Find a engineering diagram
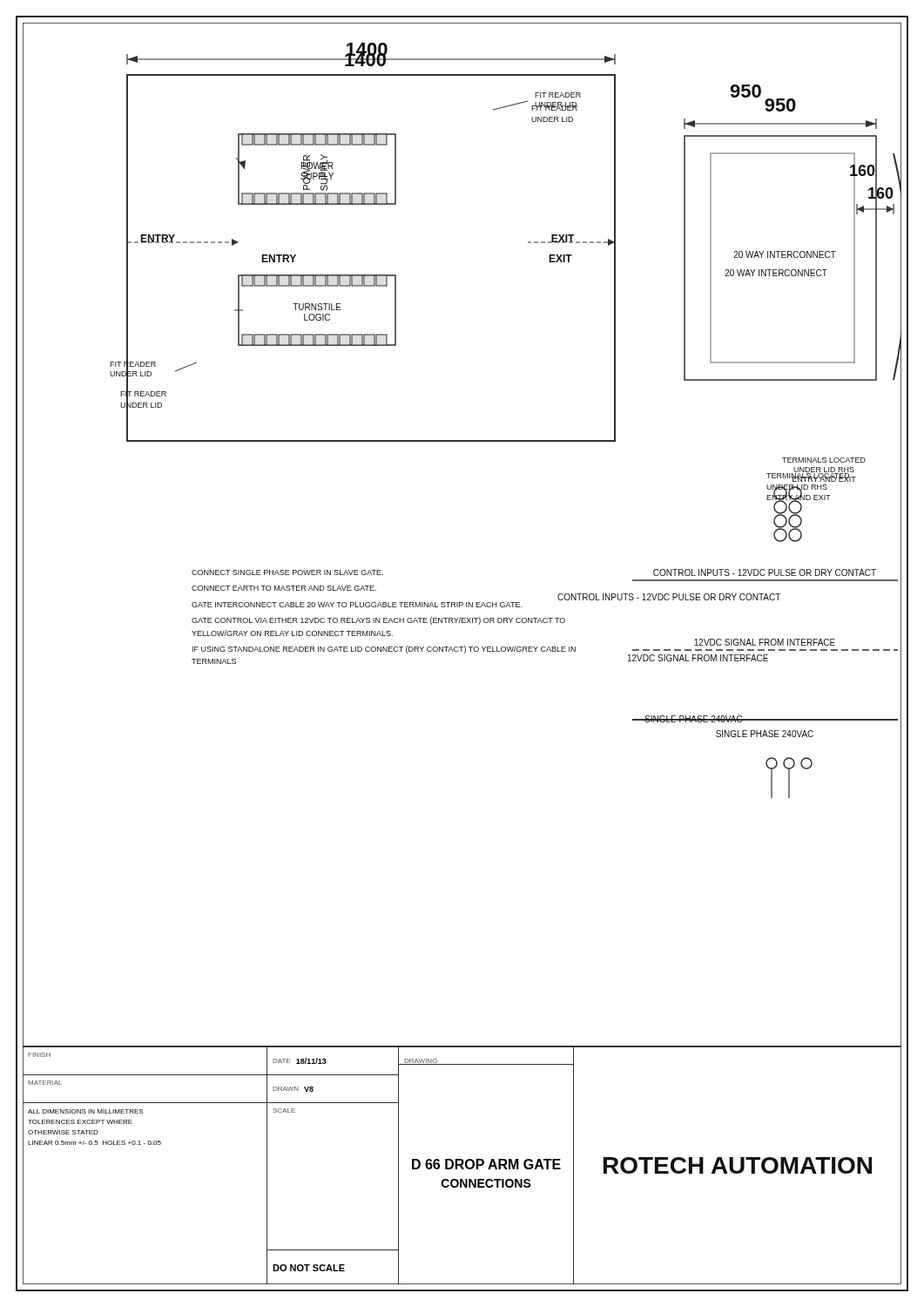 tap(462, 534)
